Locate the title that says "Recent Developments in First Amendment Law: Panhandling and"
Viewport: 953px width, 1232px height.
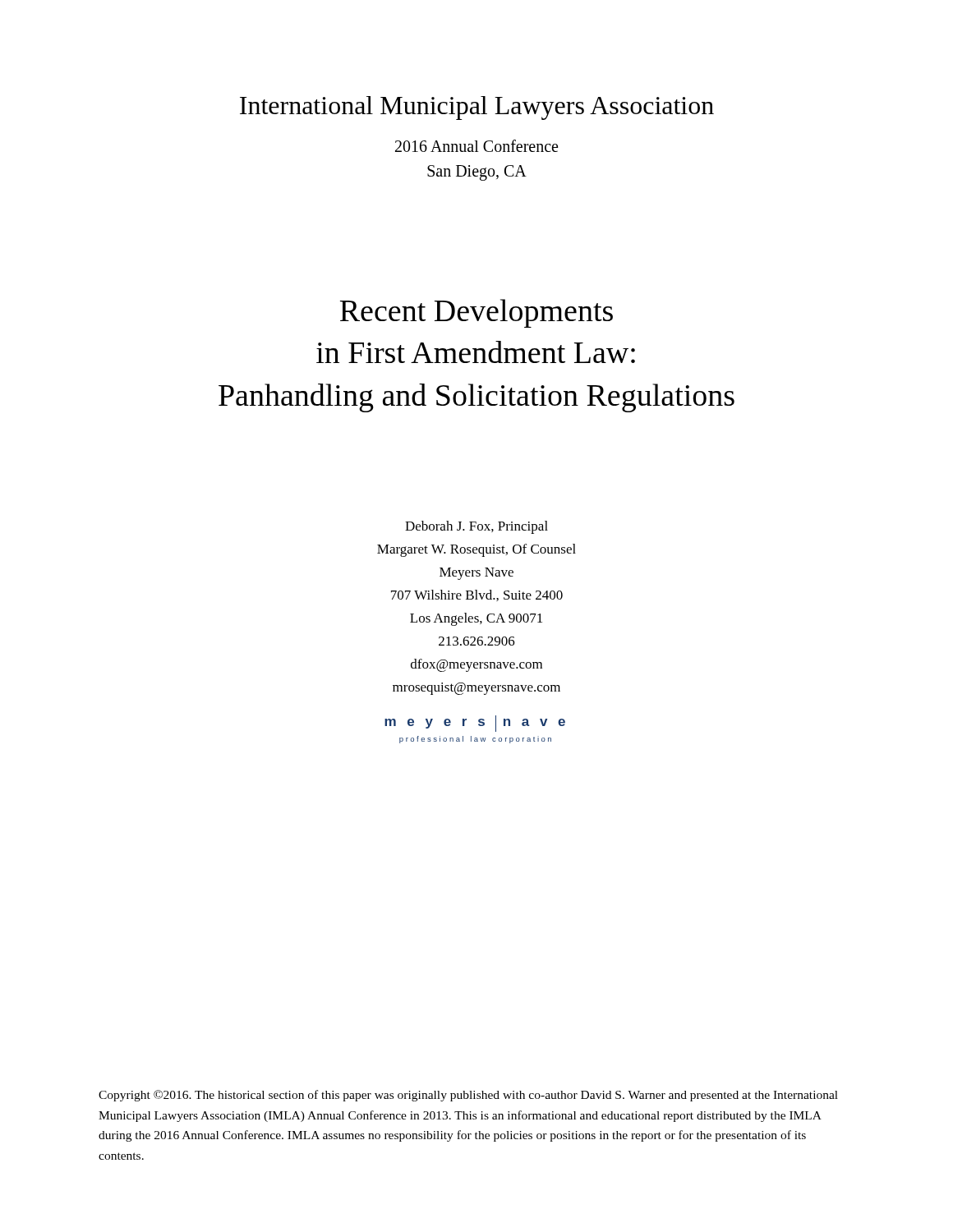476,353
